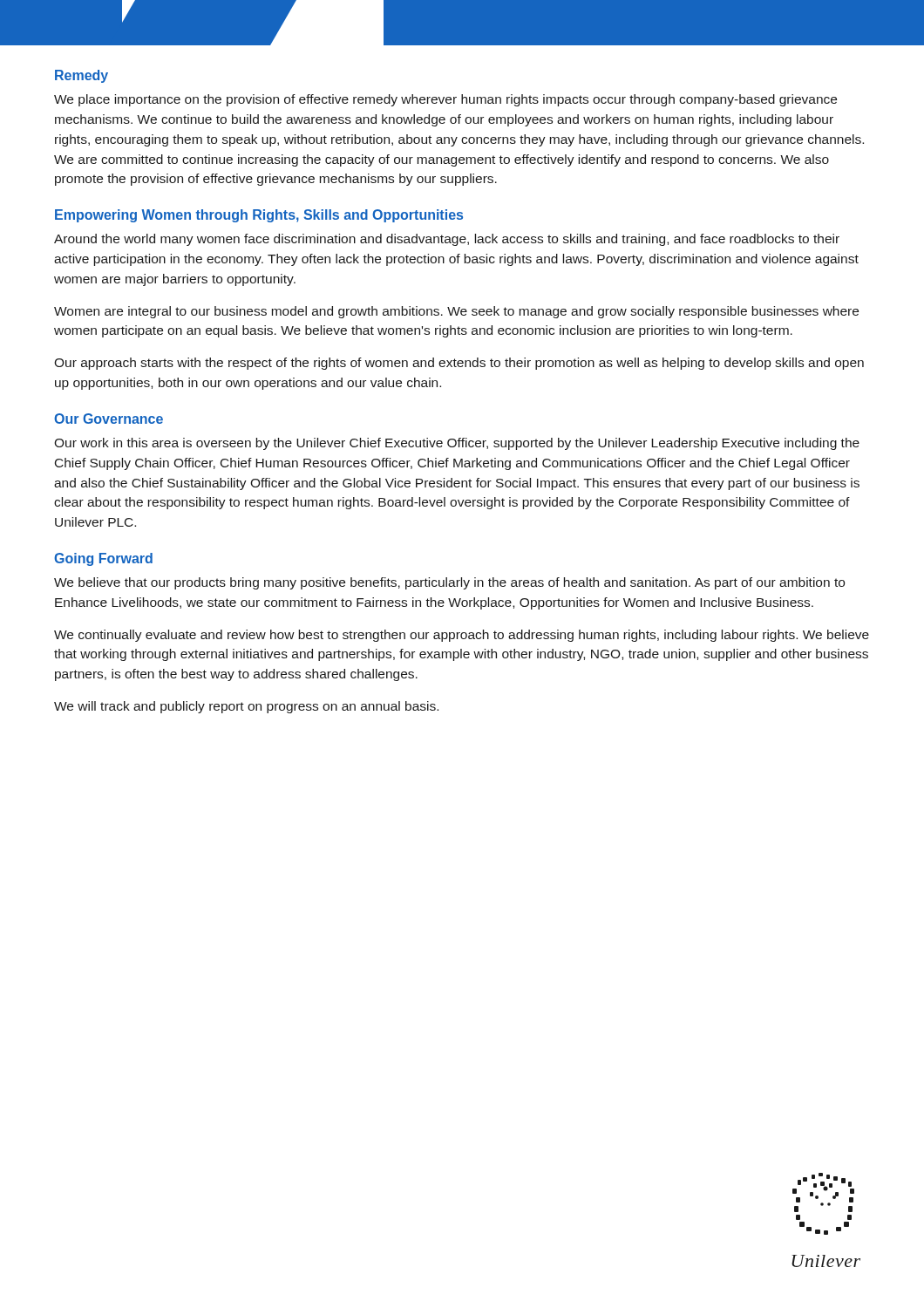Click on the text block with the text "We place importance on the"
Image resolution: width=924 pixels, height=1308 pixels.
[x=460, y=139]
